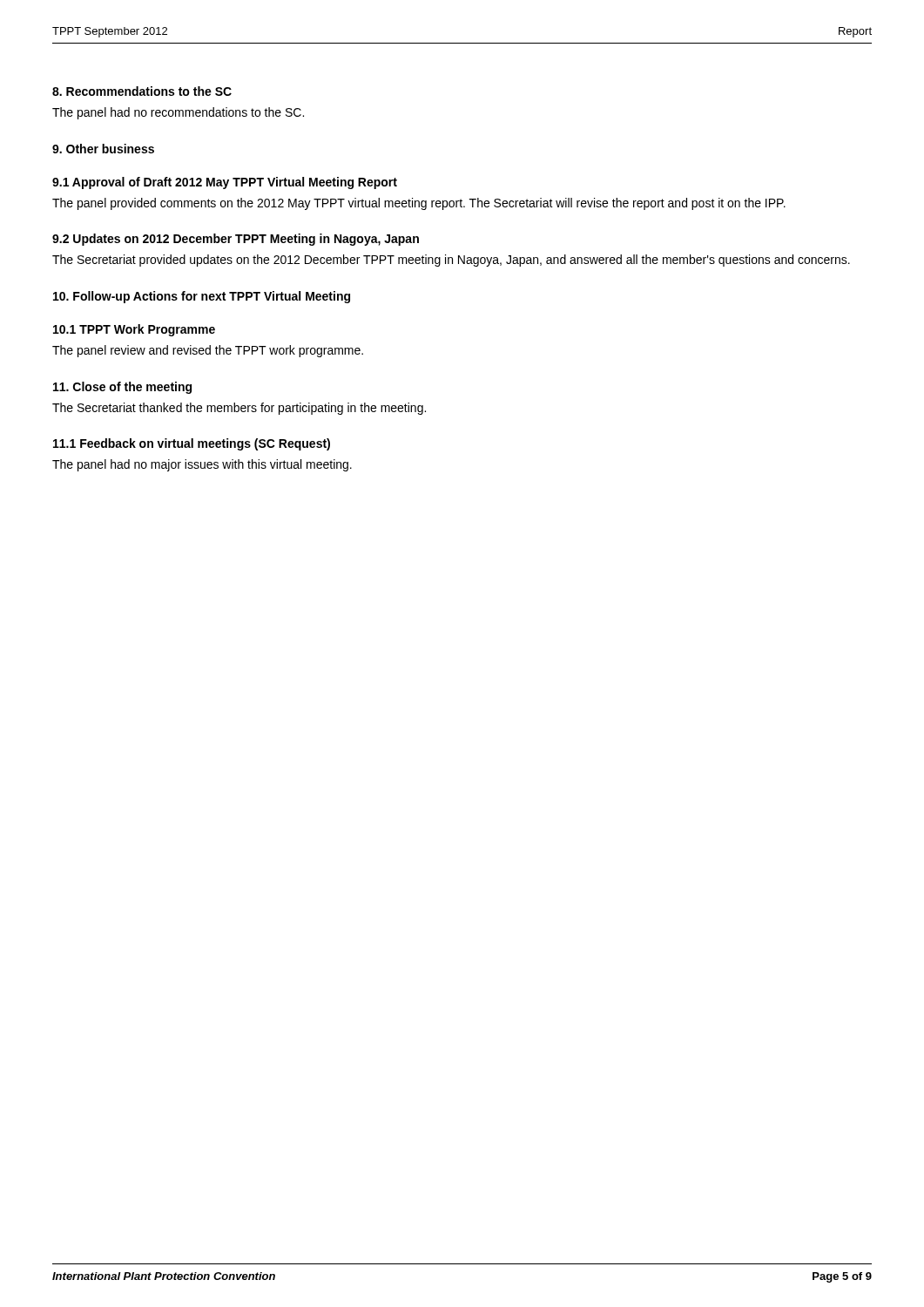Image resolution: width=924 pixels, height=1307 pixels.
Task: Point to the region starting "The Secretariat provided updates on the 2012 December"
Action: 451,260
